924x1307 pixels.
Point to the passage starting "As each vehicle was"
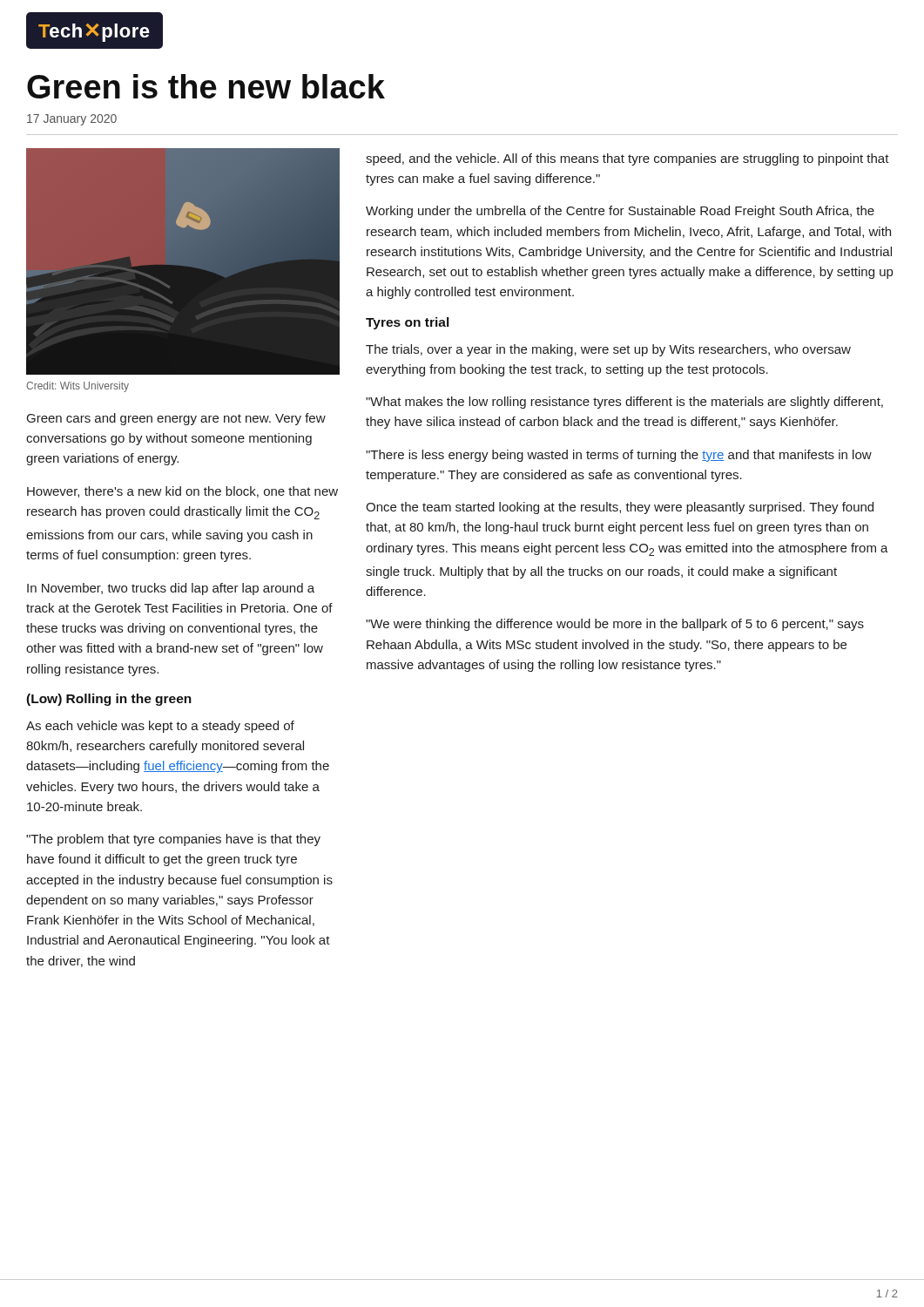point(178,766)
